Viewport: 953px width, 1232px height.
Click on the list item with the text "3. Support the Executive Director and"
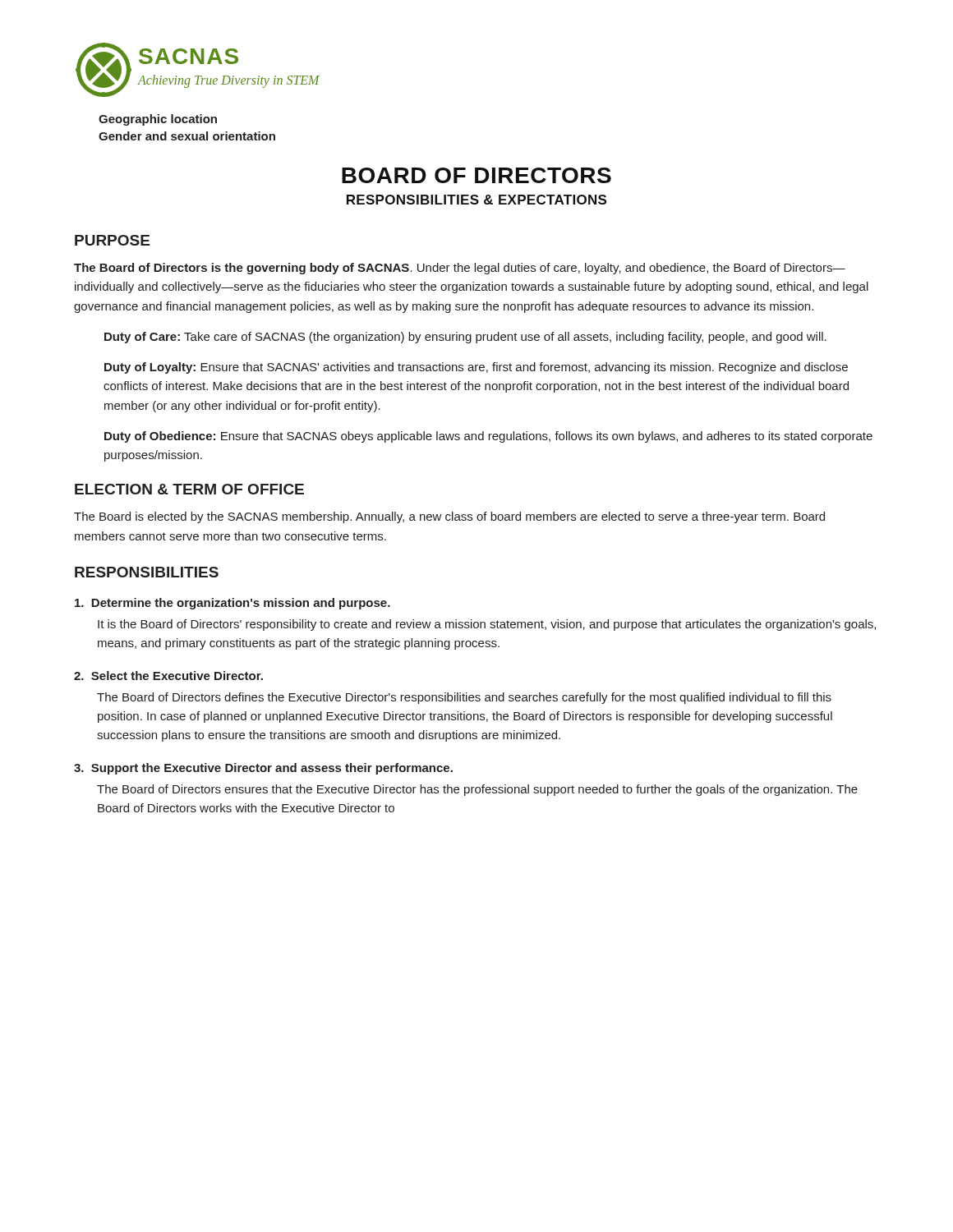point(476,788)
